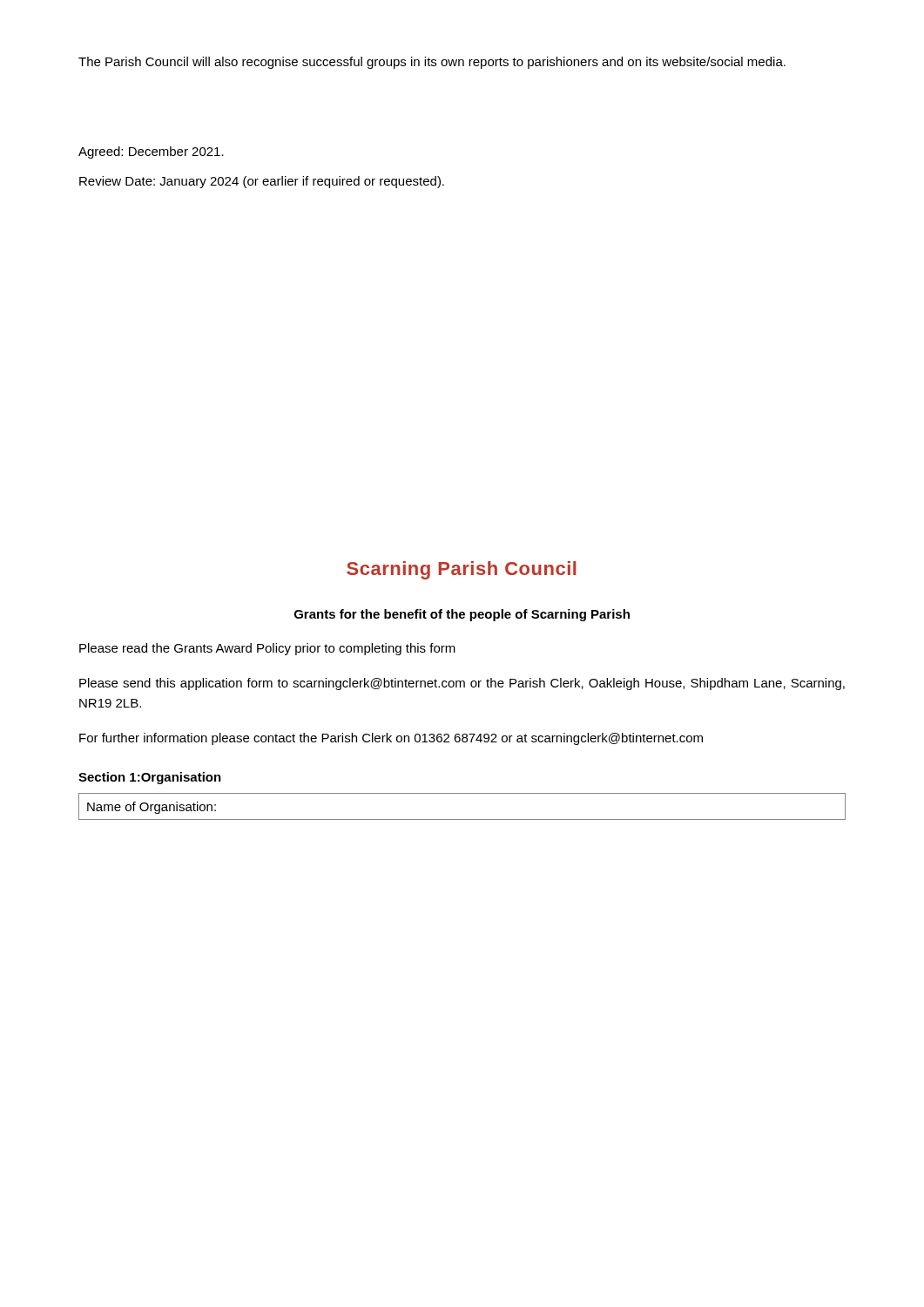Point to "Agreed: December 2021."
Image resolution: width=924 pixels, height=1307 pixels.
[x=151, y=151]
